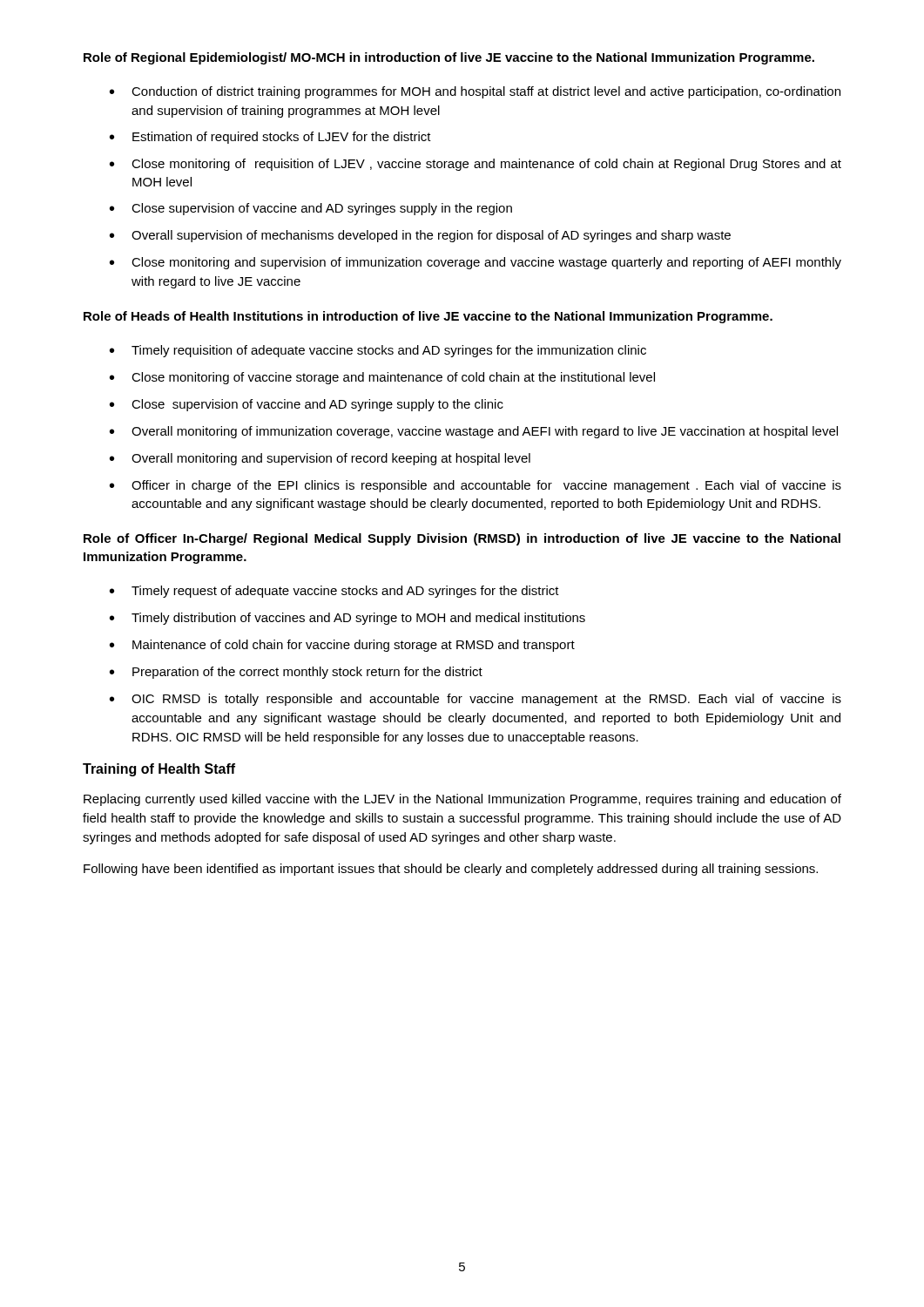Select the section header containing "Training of Health Staff"
The height and width of the screenshot is (1307, 924).
(159, 769)
